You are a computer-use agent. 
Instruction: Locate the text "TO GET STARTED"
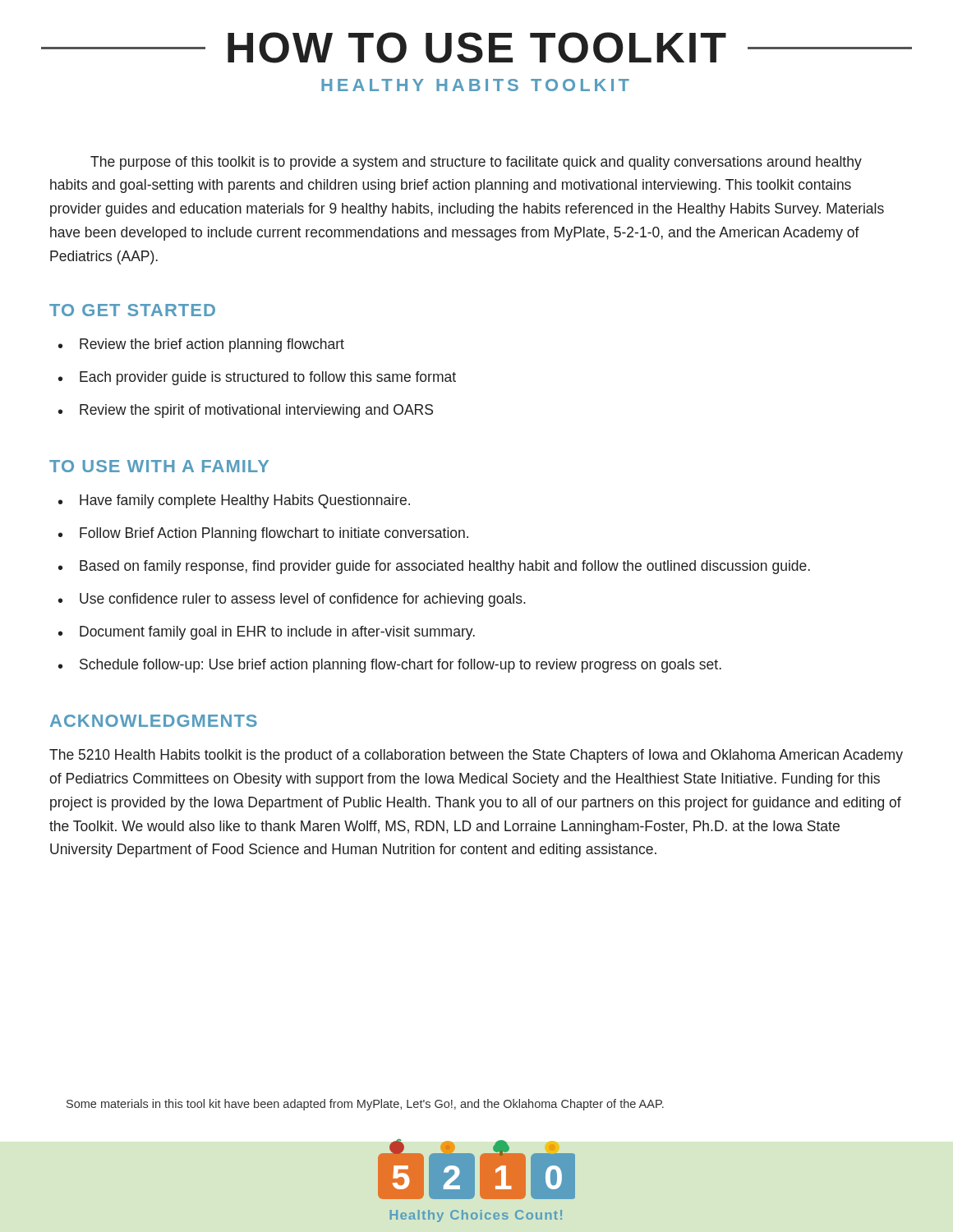point(132,310)
